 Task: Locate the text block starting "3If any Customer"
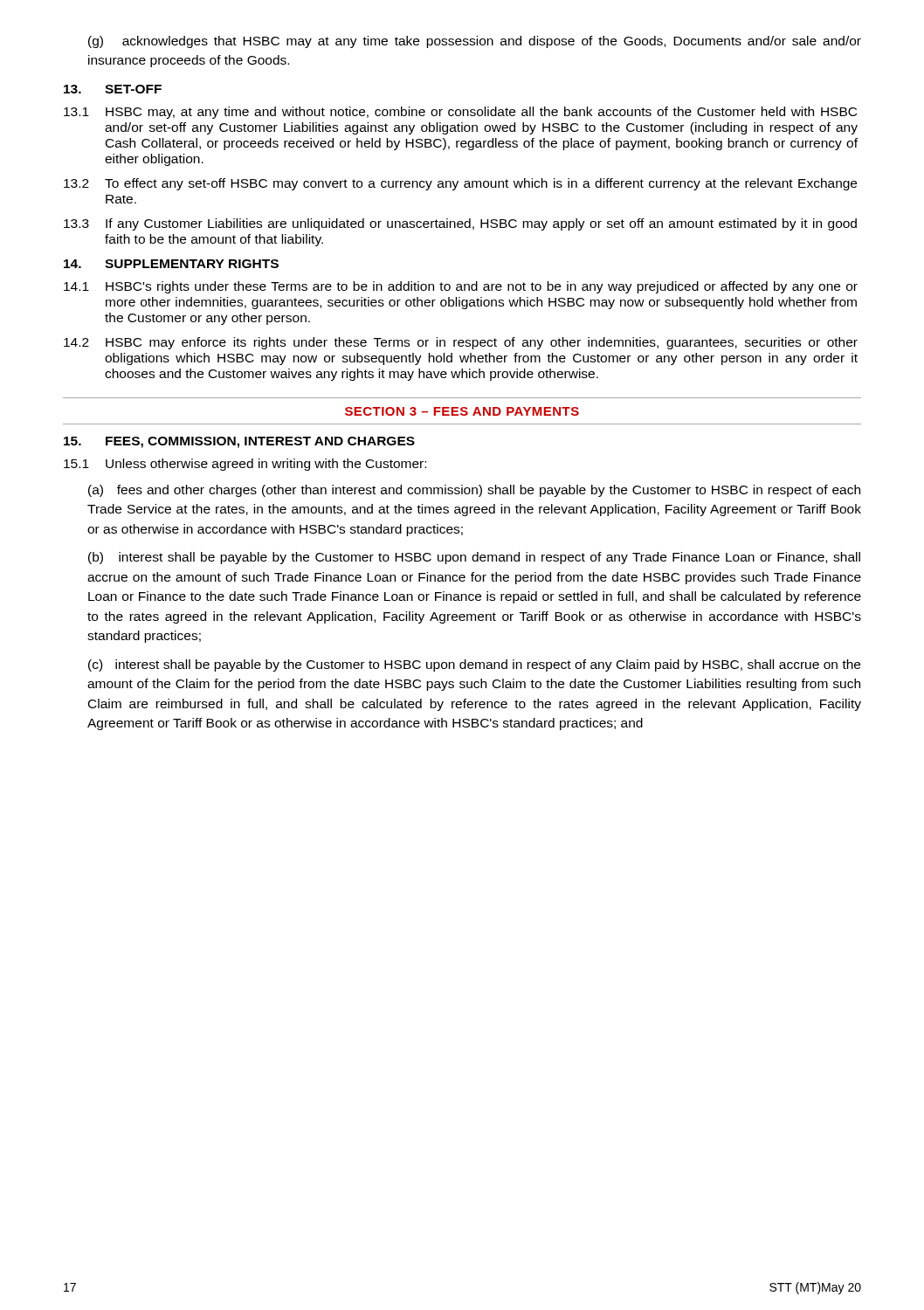click(x=460, y=231)
